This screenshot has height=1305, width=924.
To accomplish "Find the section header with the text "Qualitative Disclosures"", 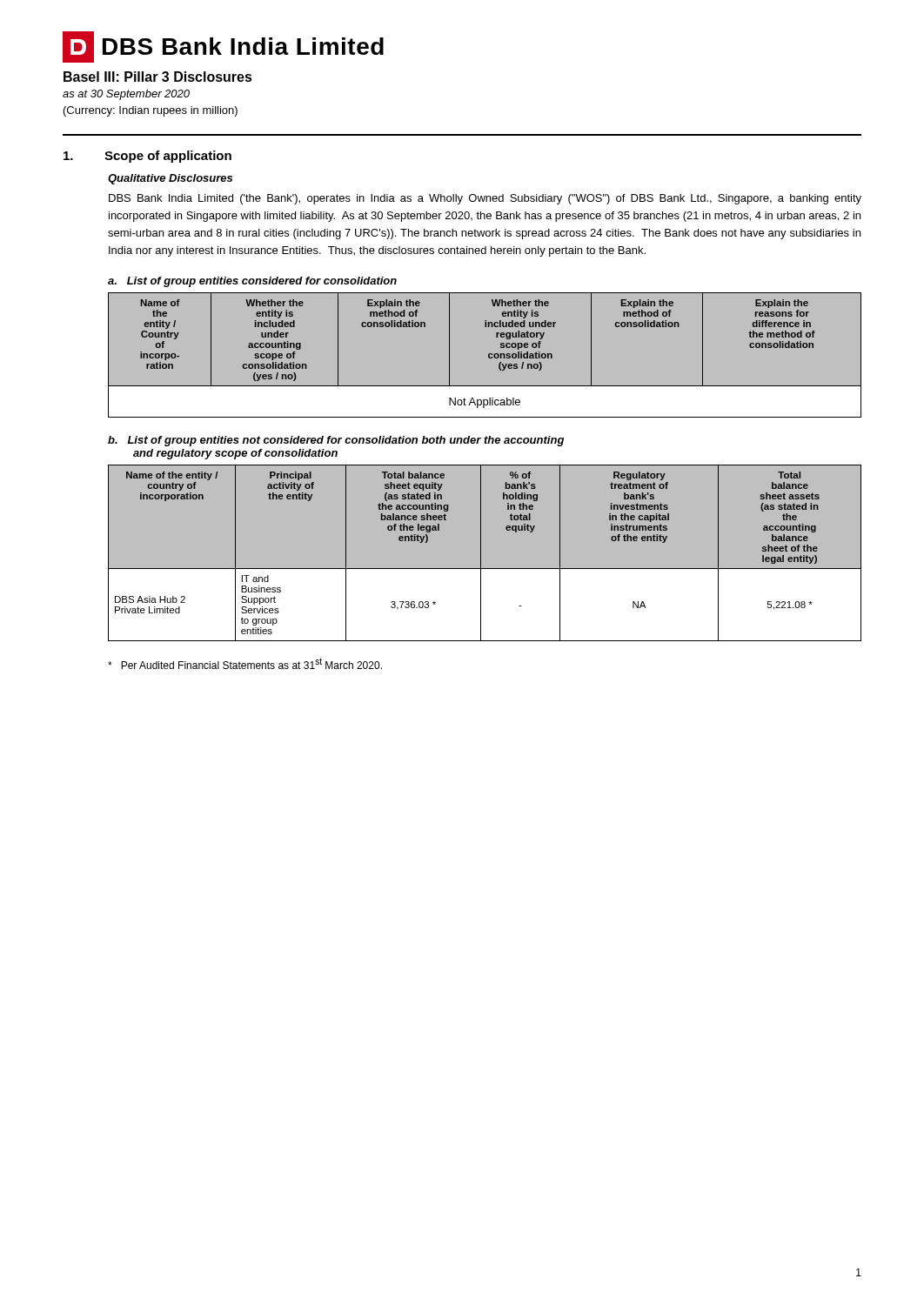I will (x=170, y=179).
